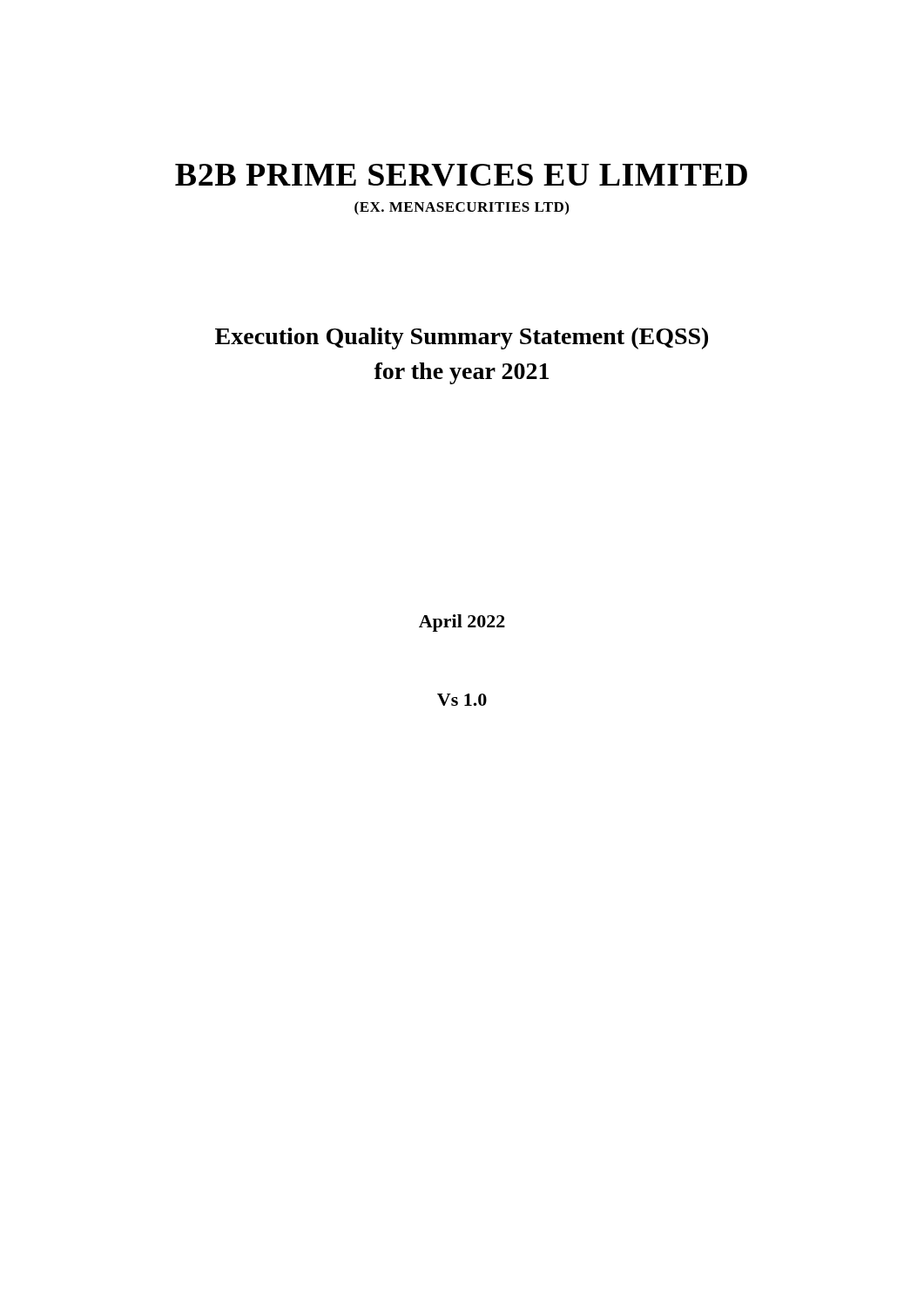Select the text that reads "Vs 1.0"
The image size is (924, 1307).
(x=462, y=699)
